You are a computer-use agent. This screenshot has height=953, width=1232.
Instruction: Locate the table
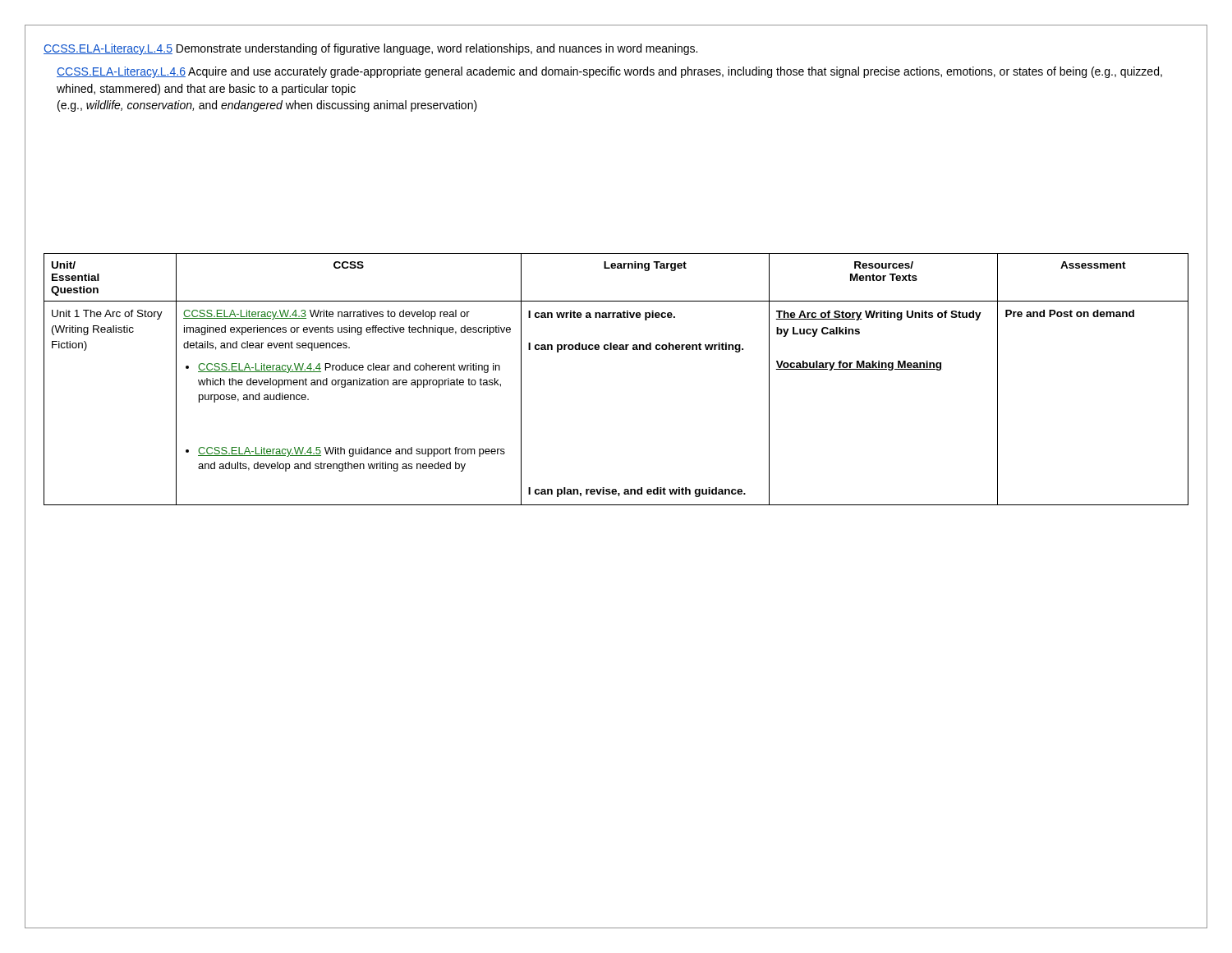pyautogui.click(x=616, y=379)
